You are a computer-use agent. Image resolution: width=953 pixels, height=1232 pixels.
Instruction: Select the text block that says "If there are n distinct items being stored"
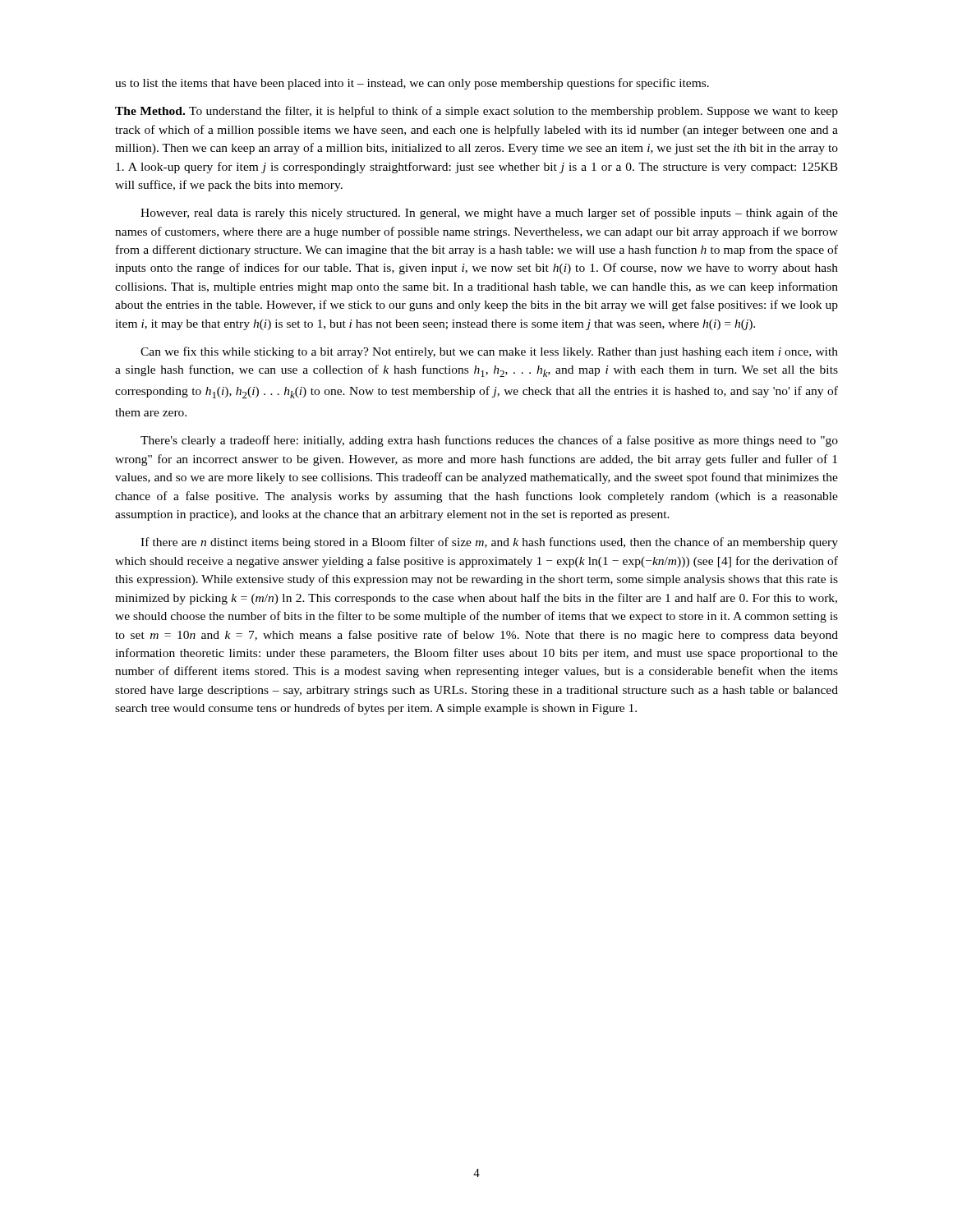tap(476, 625)
